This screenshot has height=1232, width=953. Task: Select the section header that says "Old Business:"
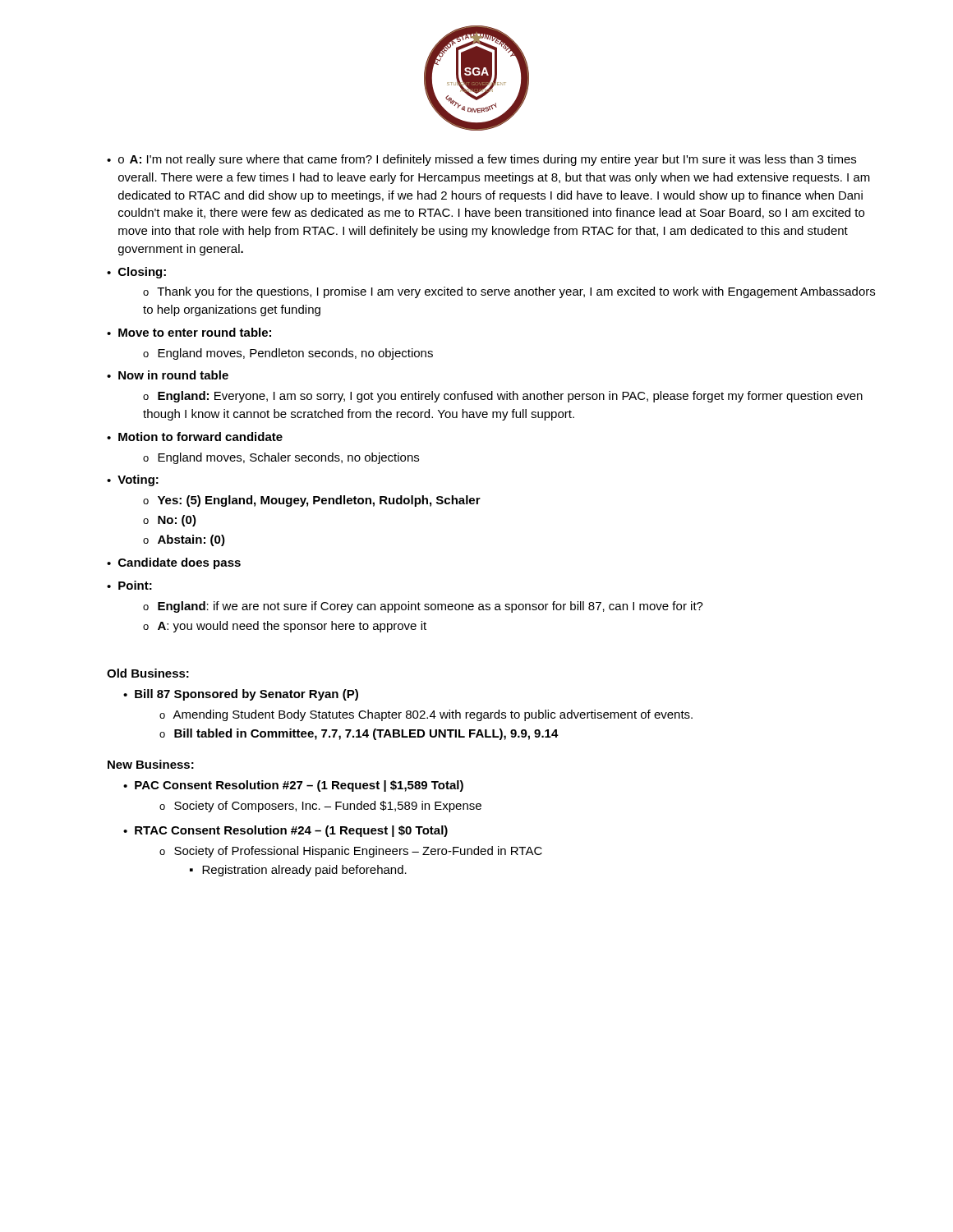[x=148, y=673]
